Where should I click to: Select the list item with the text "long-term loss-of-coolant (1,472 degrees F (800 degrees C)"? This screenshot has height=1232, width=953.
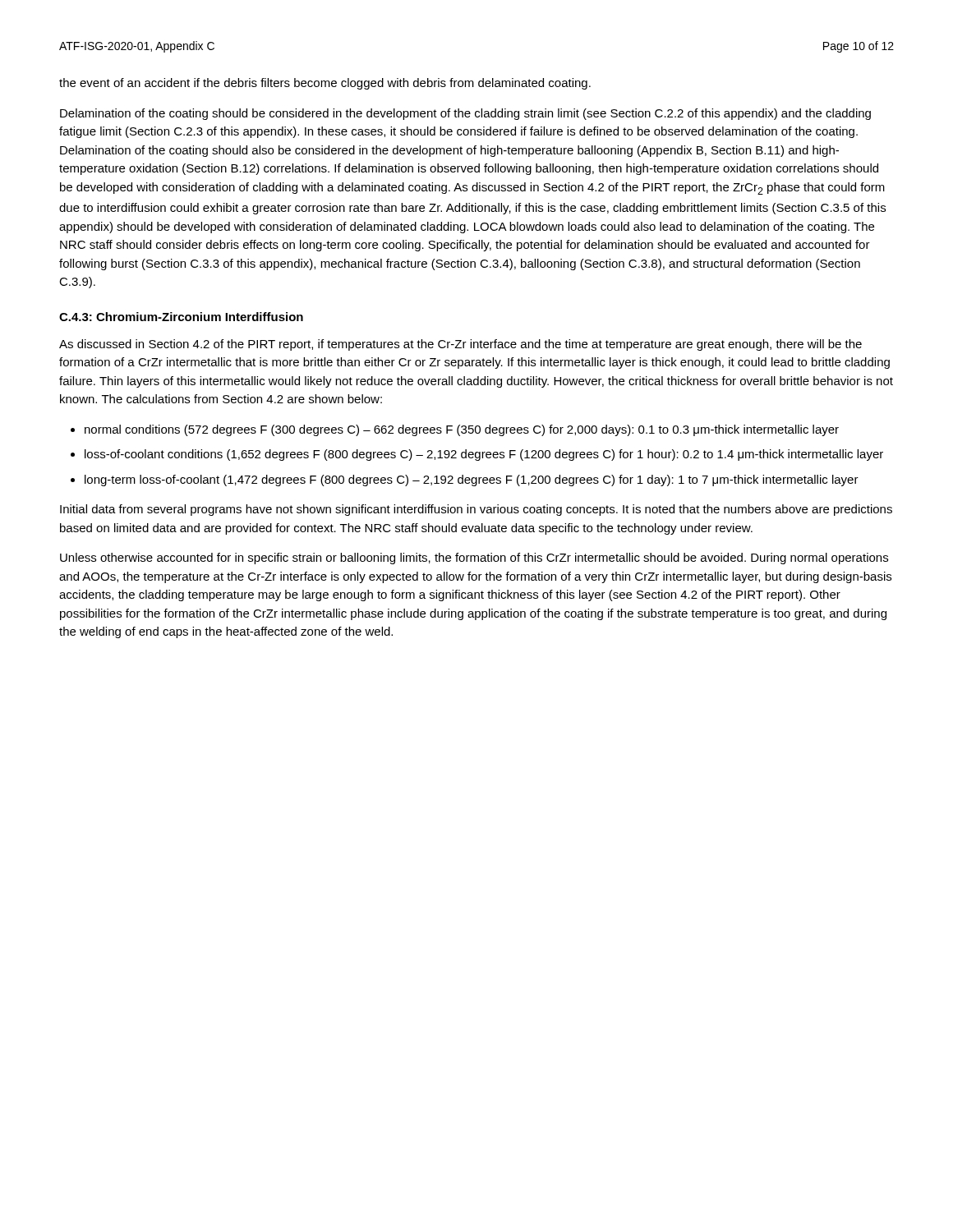tap(471, 479)
